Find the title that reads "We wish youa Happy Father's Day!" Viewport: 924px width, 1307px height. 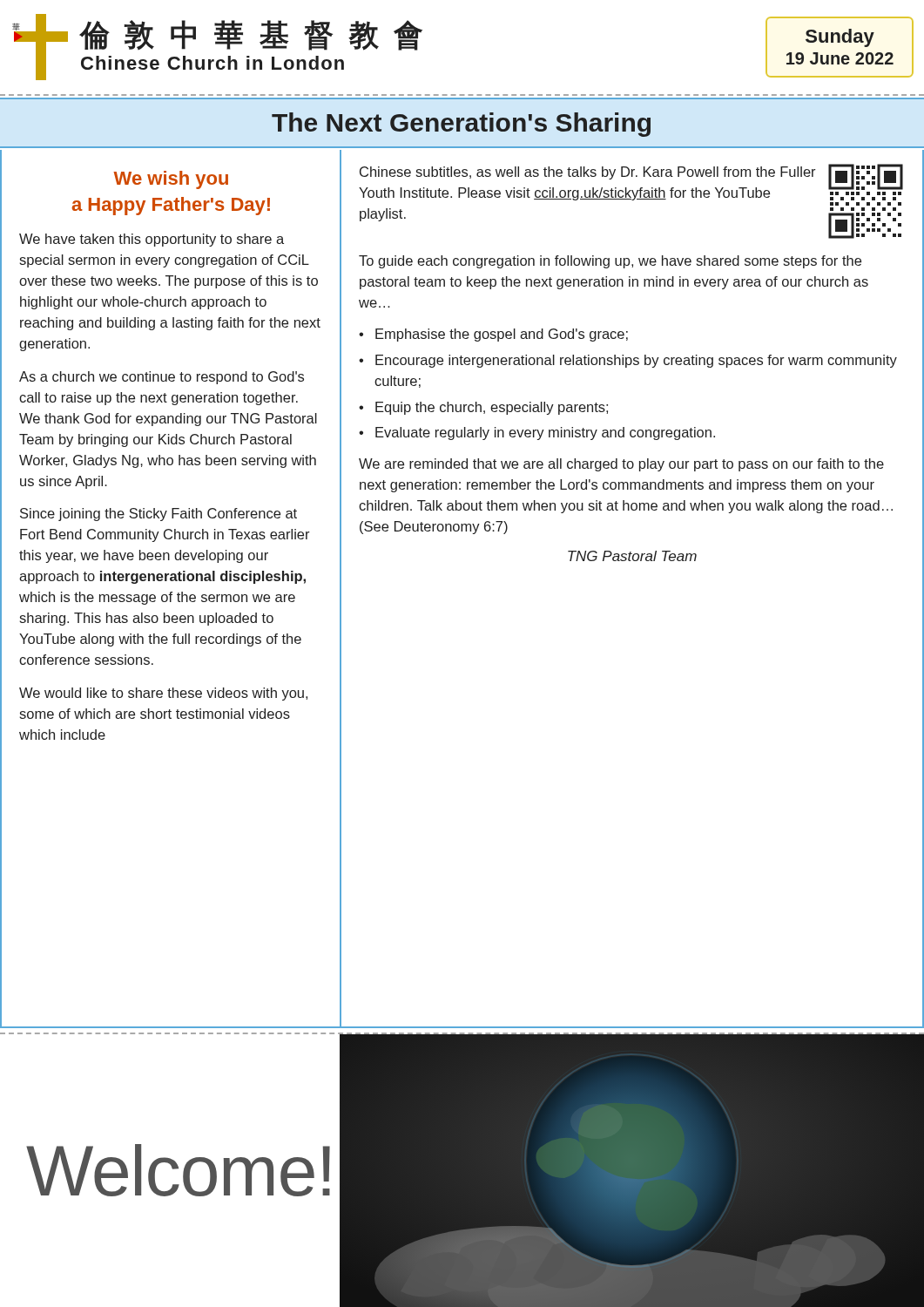click(172, 191)
